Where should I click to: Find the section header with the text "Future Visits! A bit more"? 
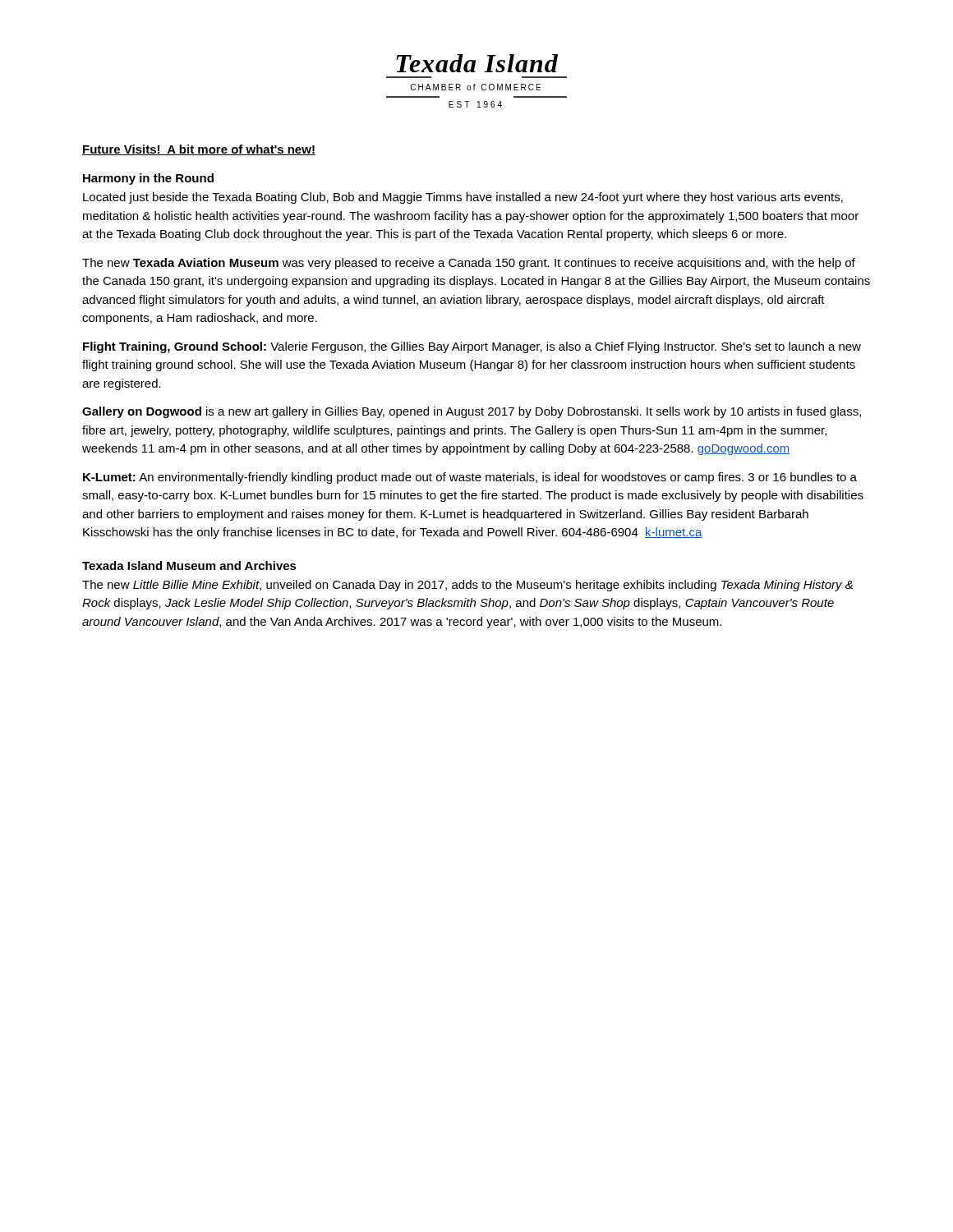click(199, 149)
